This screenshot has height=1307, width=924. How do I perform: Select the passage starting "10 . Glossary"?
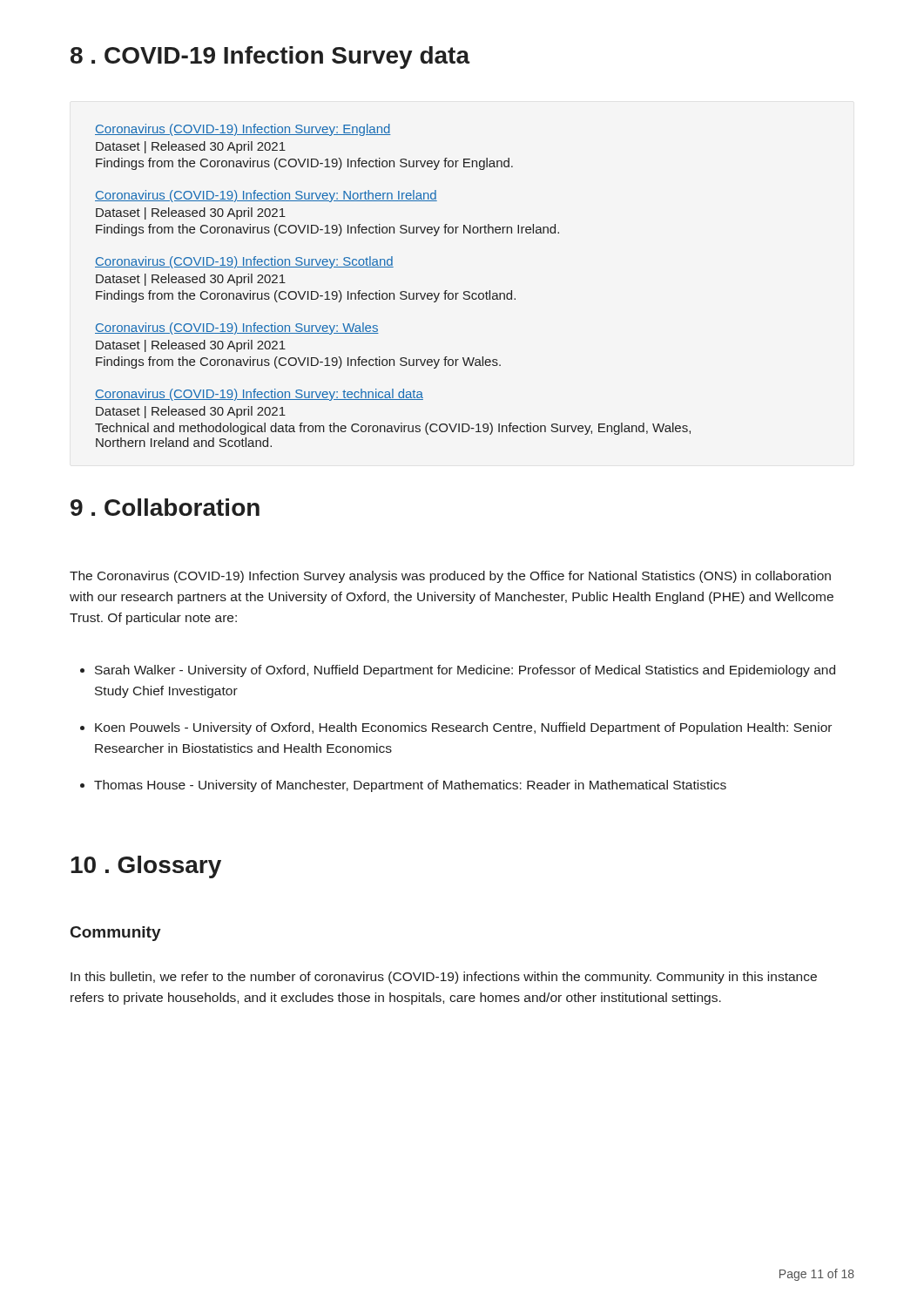(x=146, y=867)
